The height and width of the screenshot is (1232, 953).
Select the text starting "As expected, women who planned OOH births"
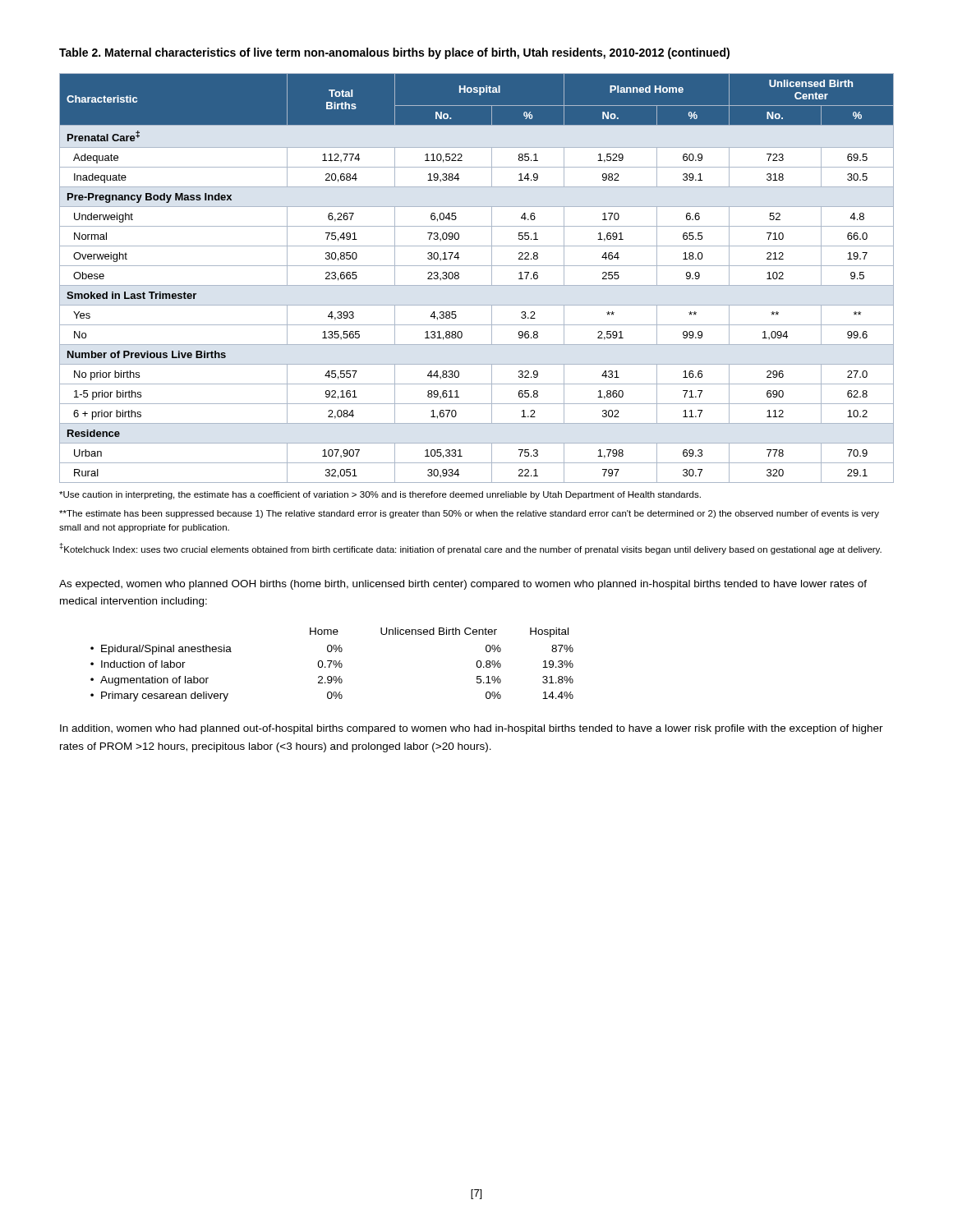pyautogui.click(x=463, y=592)
